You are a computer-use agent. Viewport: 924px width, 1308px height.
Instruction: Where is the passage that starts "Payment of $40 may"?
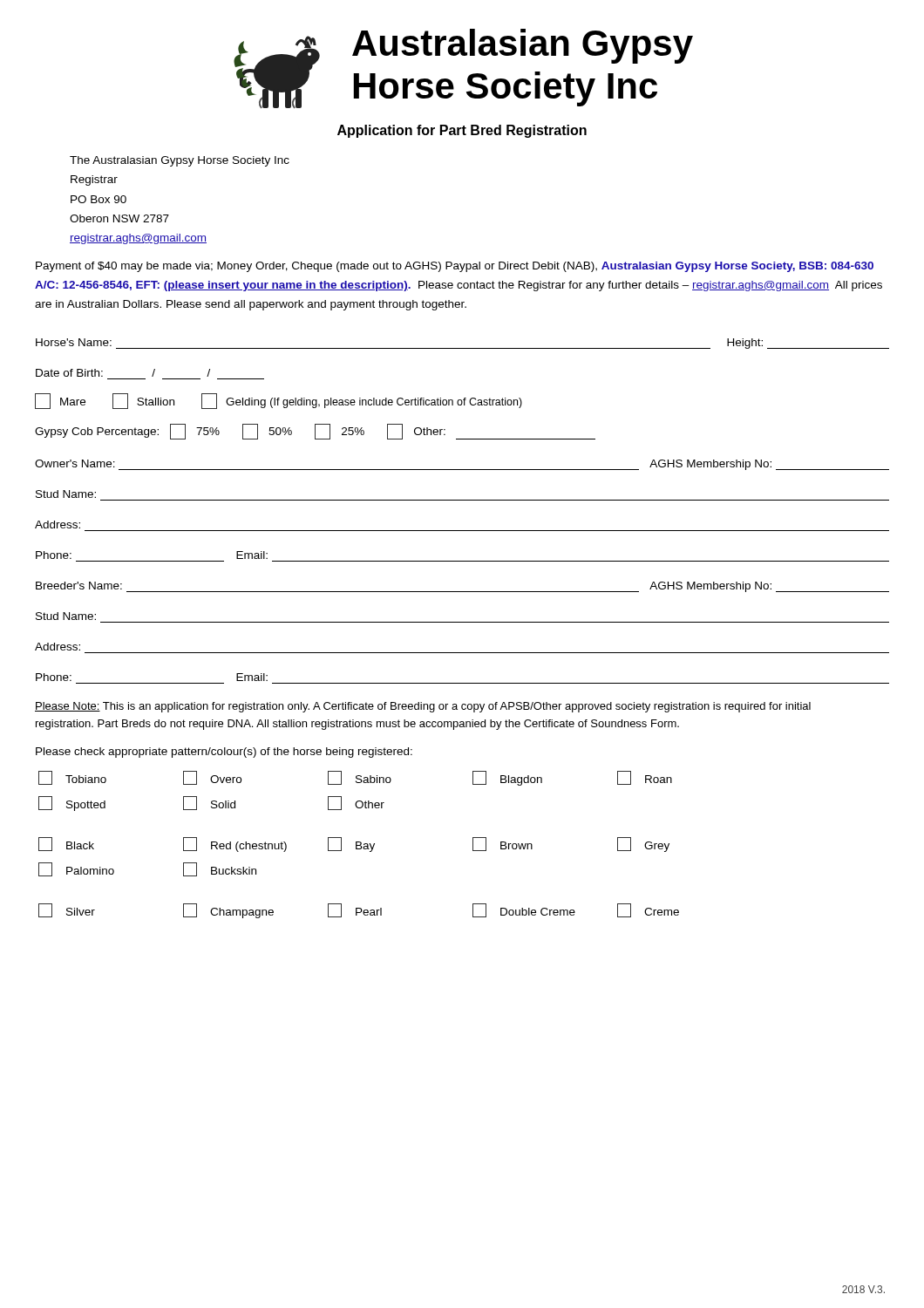click(x=459, y=285)
